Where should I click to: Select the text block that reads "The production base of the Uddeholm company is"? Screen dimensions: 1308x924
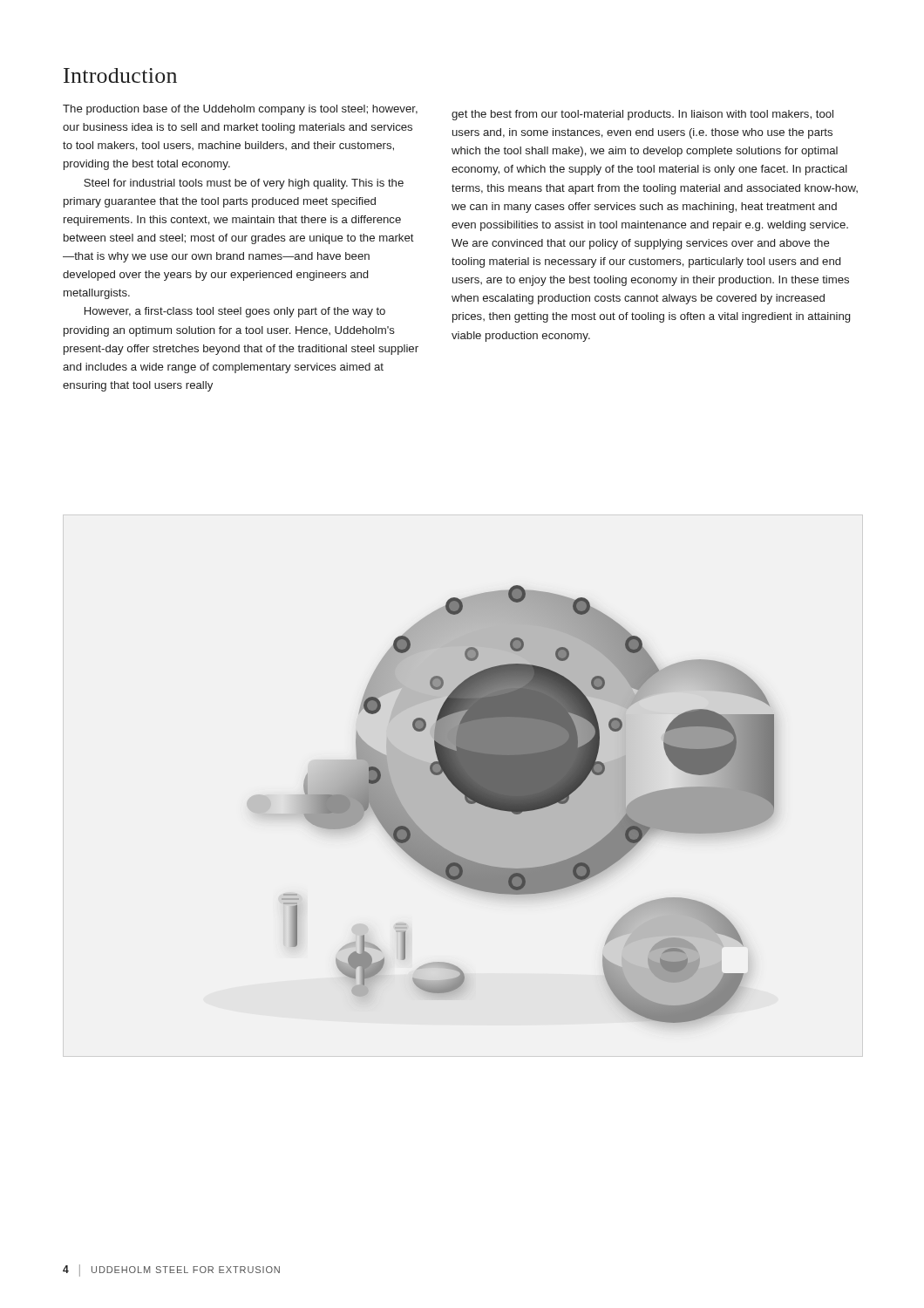coord(241,247)
